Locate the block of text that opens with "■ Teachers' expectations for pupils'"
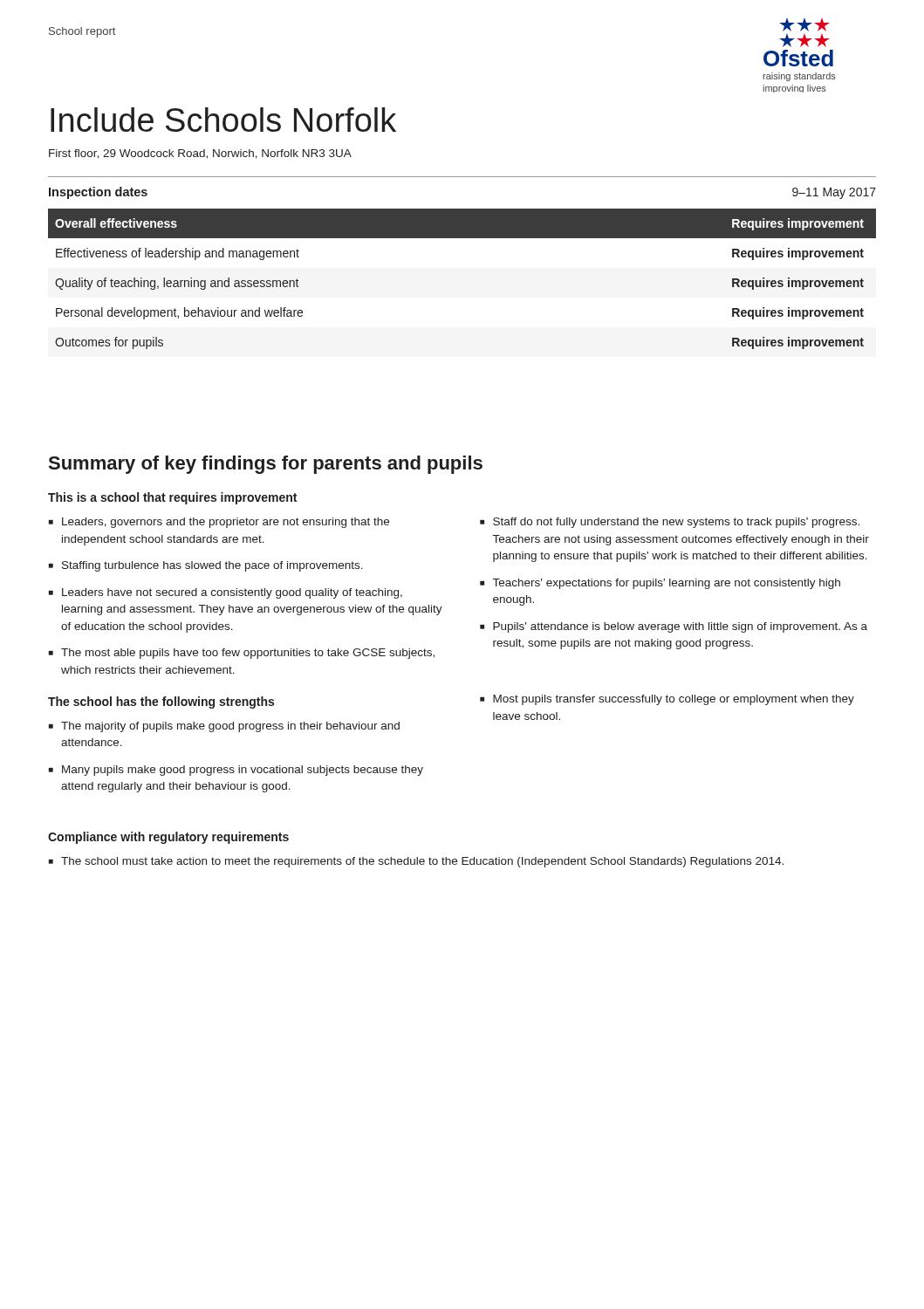Viewport: 924px width, 1309px height. pos(678,591)
